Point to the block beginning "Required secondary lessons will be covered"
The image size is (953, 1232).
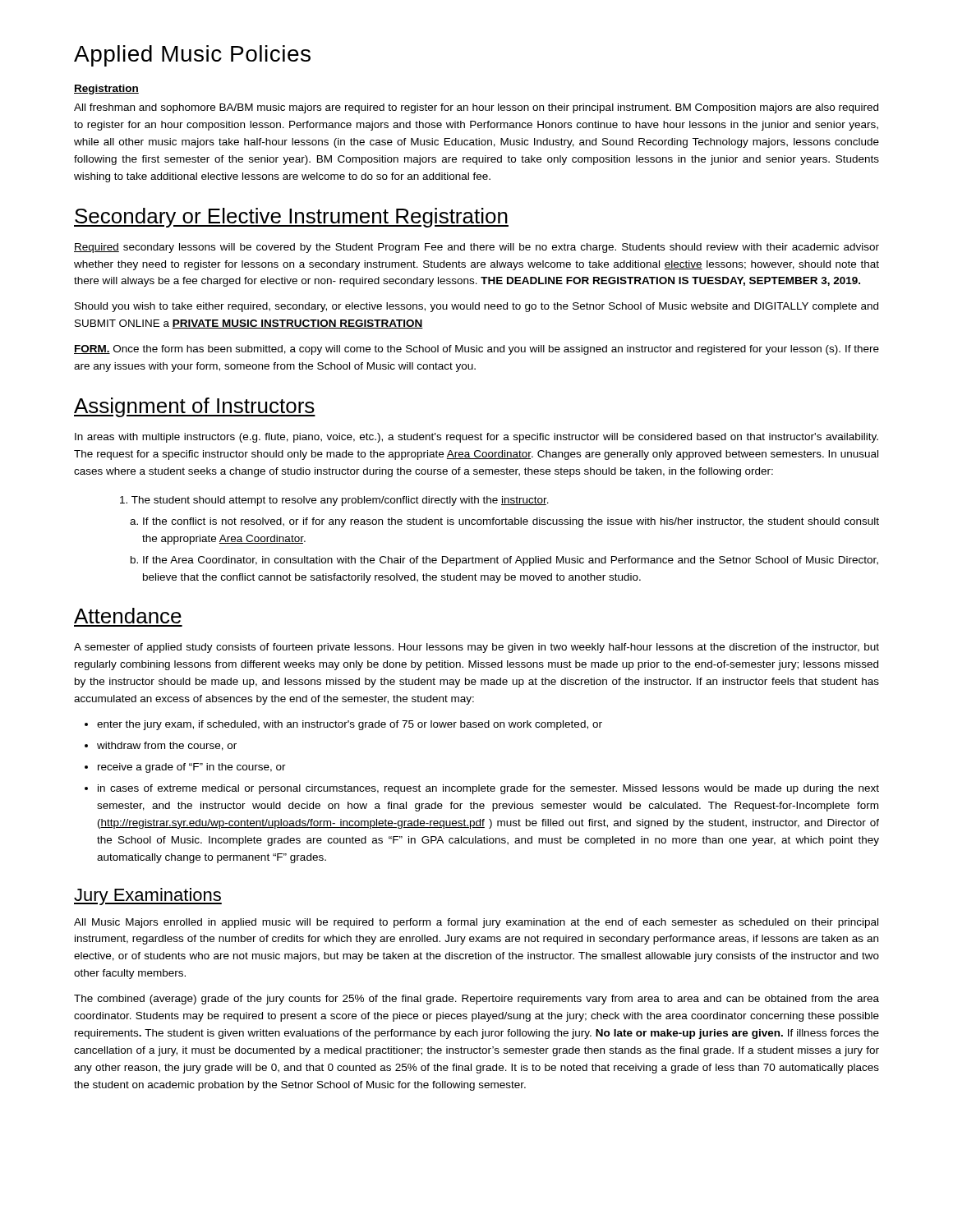[476, 307]
